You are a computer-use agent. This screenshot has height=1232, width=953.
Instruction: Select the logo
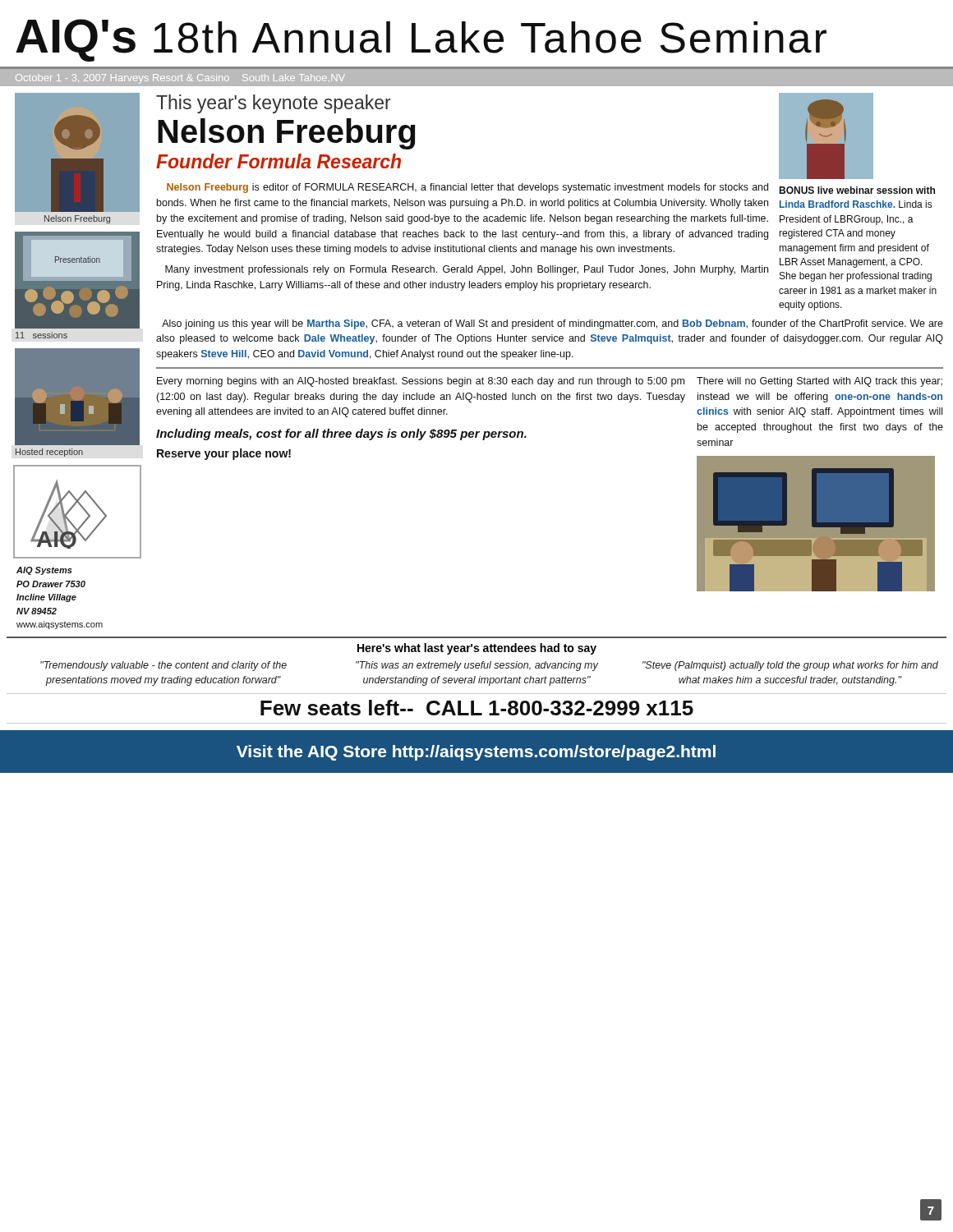pos(77,512)
